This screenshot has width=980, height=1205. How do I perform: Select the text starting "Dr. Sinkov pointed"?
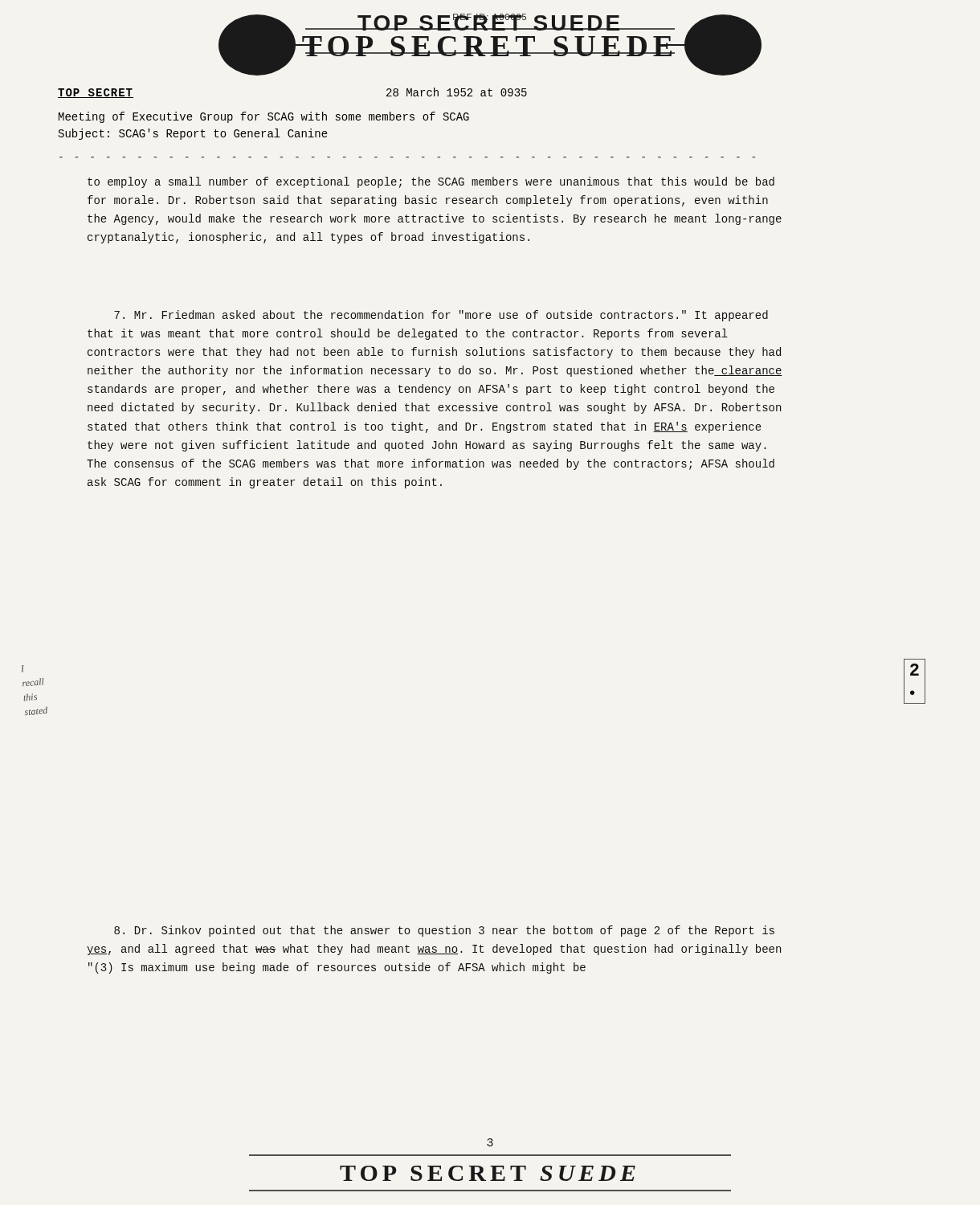pyautogui.click(x=434, y=950)
